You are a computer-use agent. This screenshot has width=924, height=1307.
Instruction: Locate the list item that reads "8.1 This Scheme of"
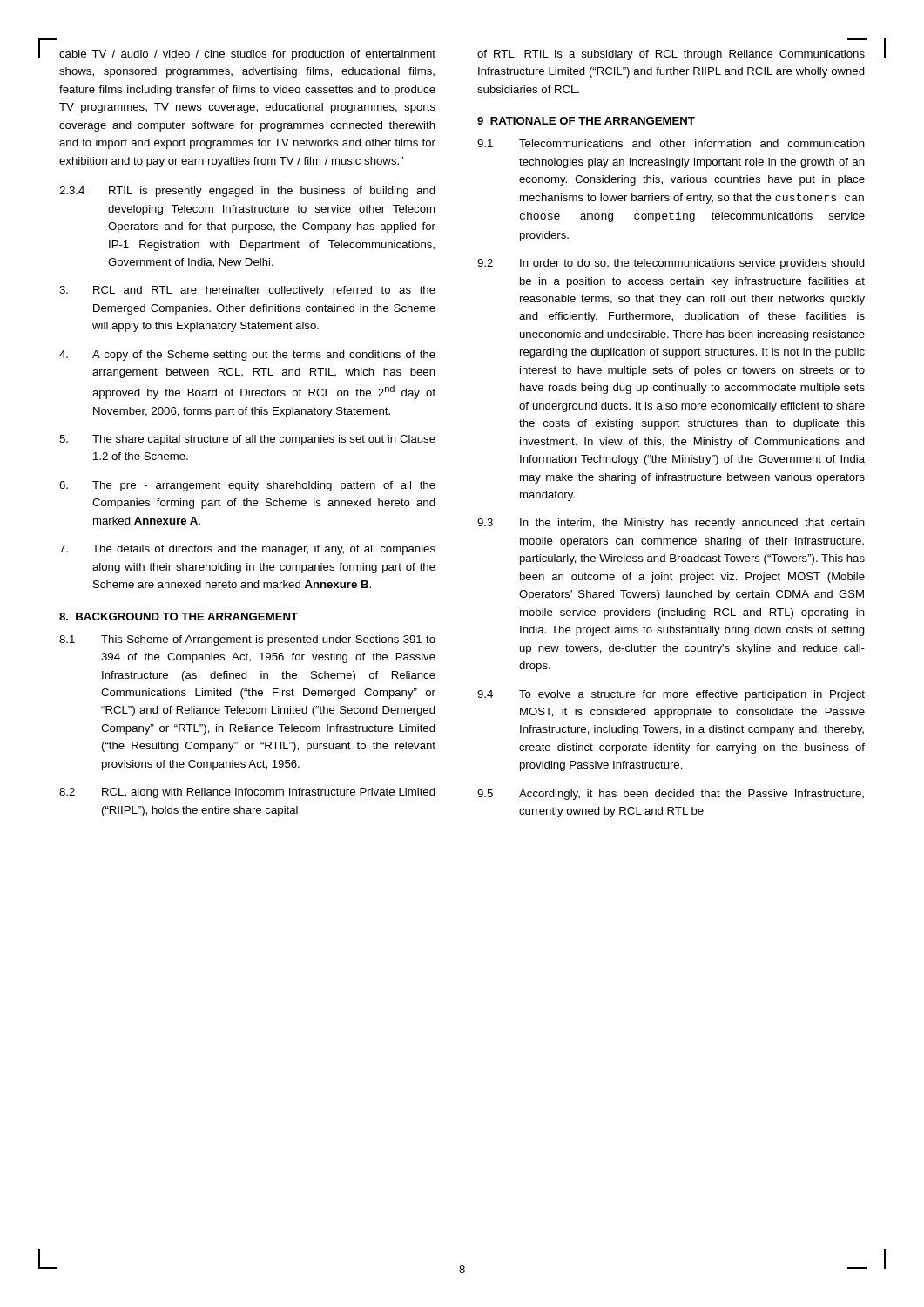click(x=247, y=702)
